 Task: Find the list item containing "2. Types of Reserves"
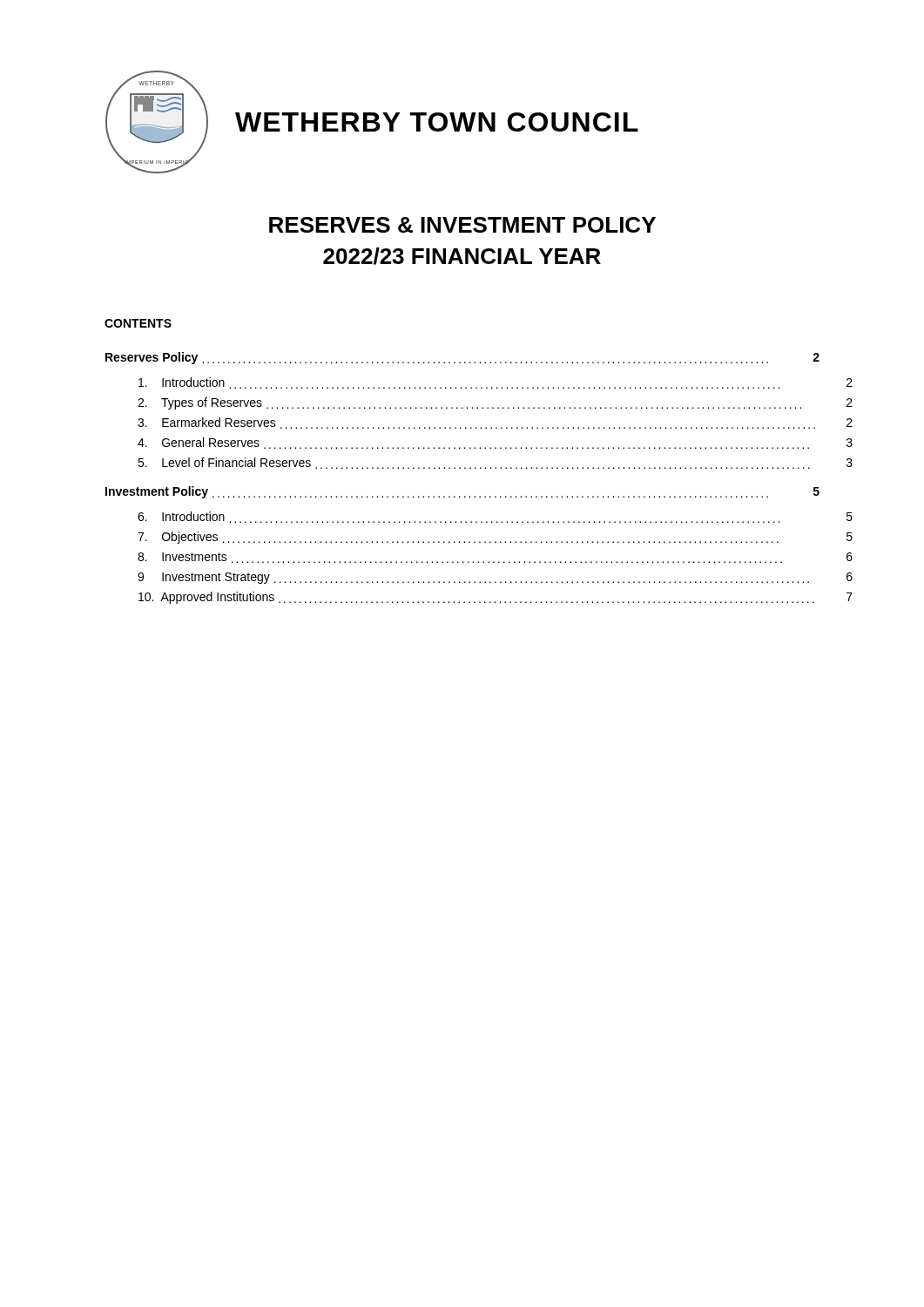(x=495, y=404)
